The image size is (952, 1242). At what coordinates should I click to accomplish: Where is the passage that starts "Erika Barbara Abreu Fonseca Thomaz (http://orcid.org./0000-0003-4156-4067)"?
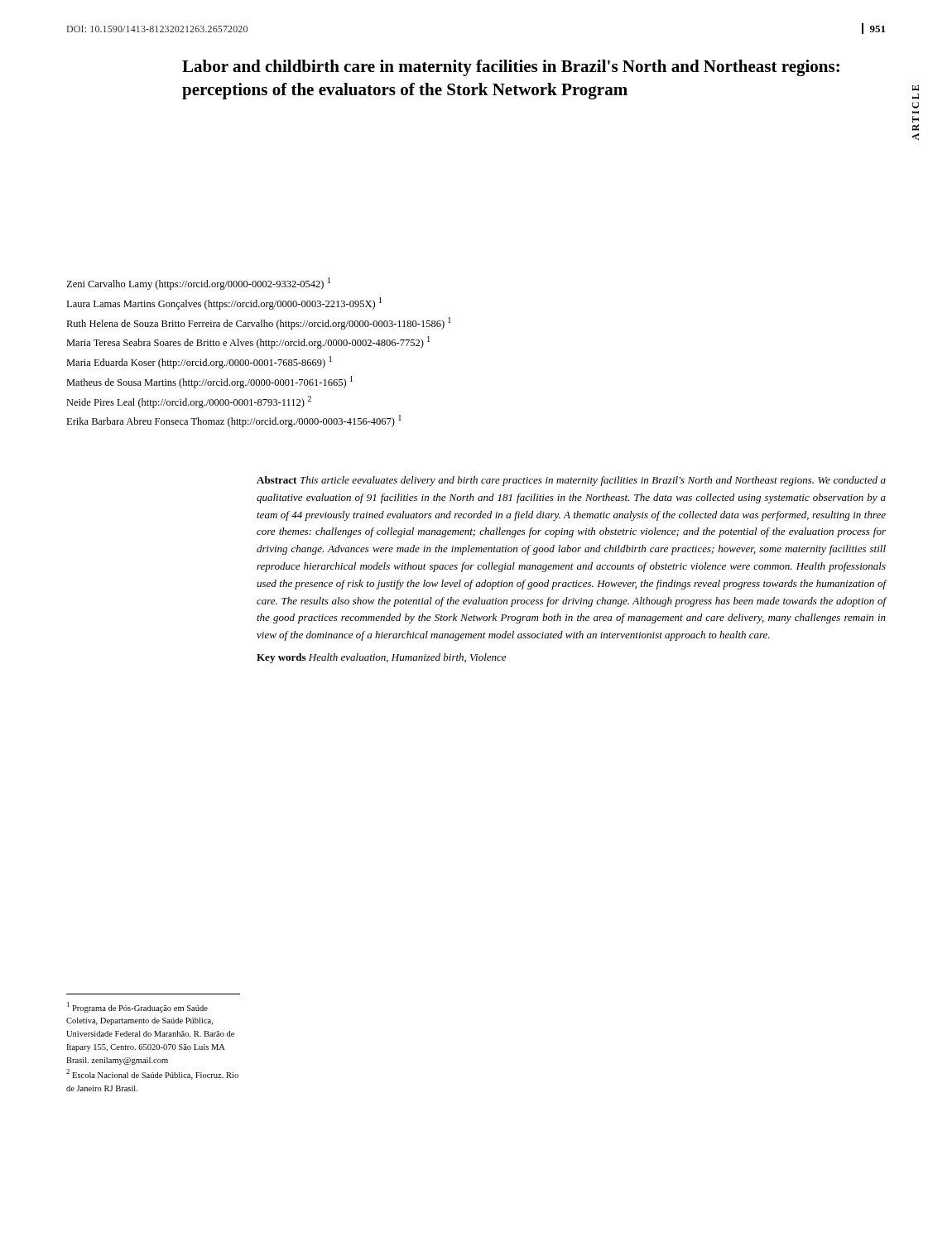point(234,421)
